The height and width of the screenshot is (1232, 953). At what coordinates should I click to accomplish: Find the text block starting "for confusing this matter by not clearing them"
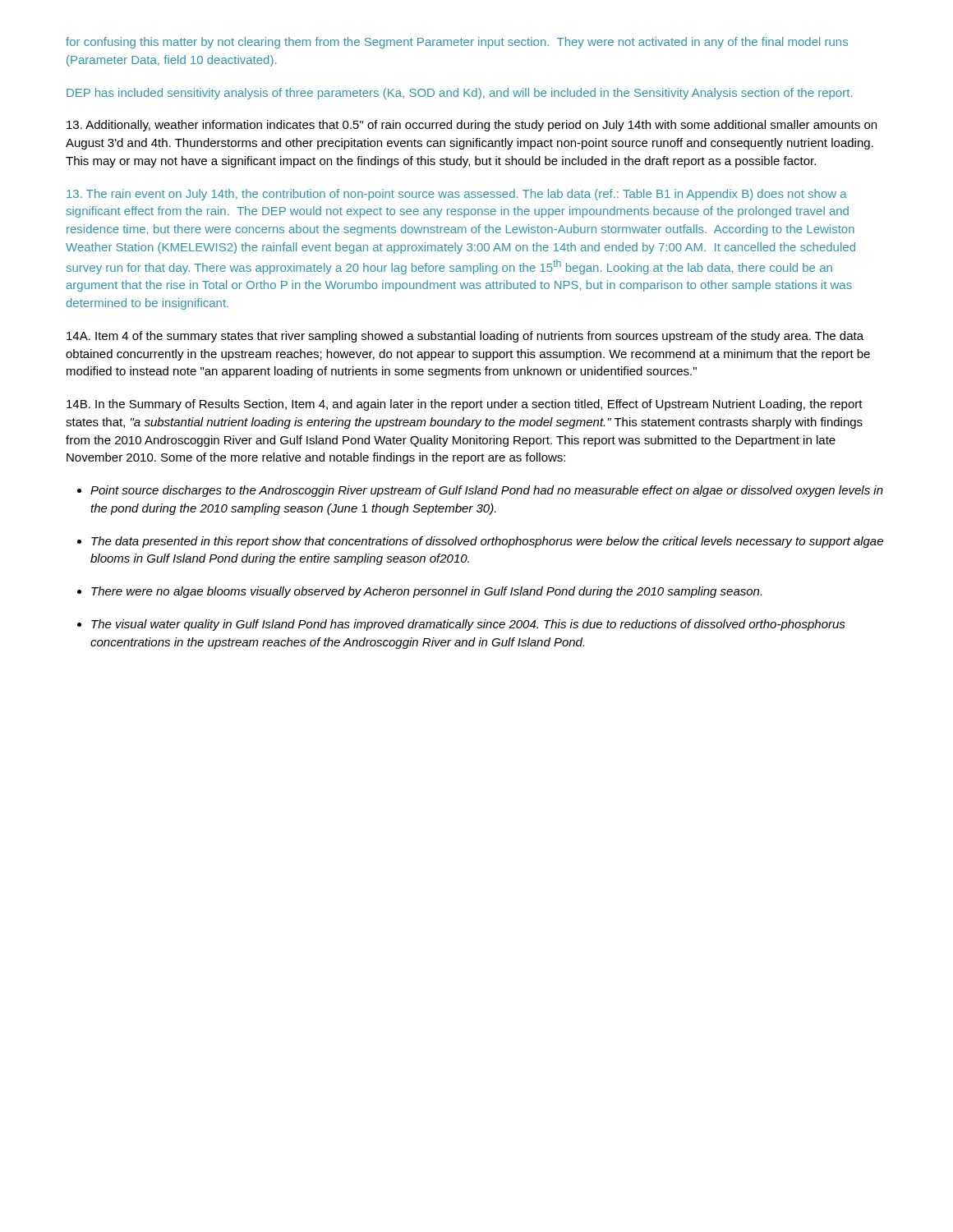point(476,51)
